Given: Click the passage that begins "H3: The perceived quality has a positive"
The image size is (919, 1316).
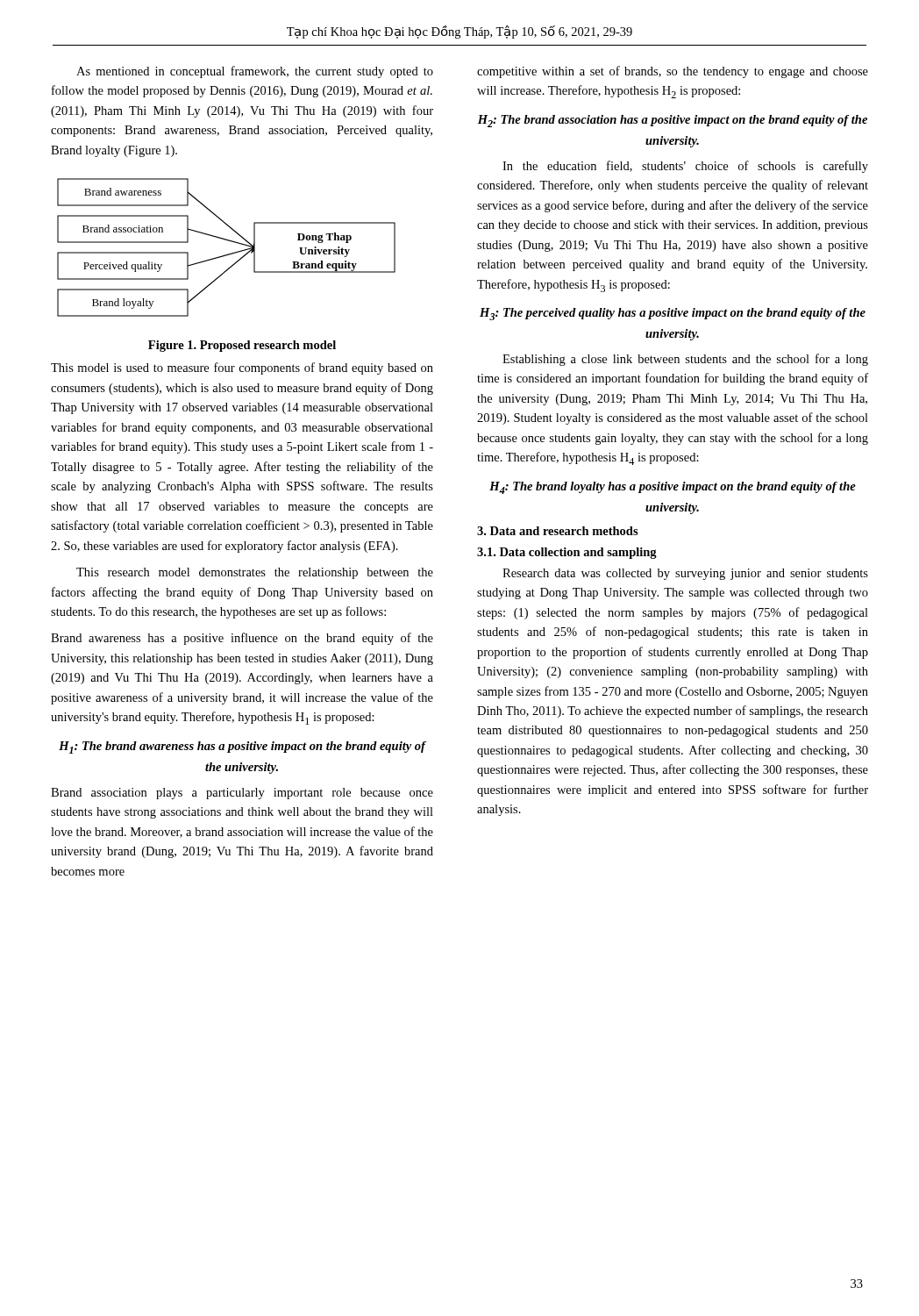Looking at the screenshot, I should pyautogui.click(x=673, y=323).
